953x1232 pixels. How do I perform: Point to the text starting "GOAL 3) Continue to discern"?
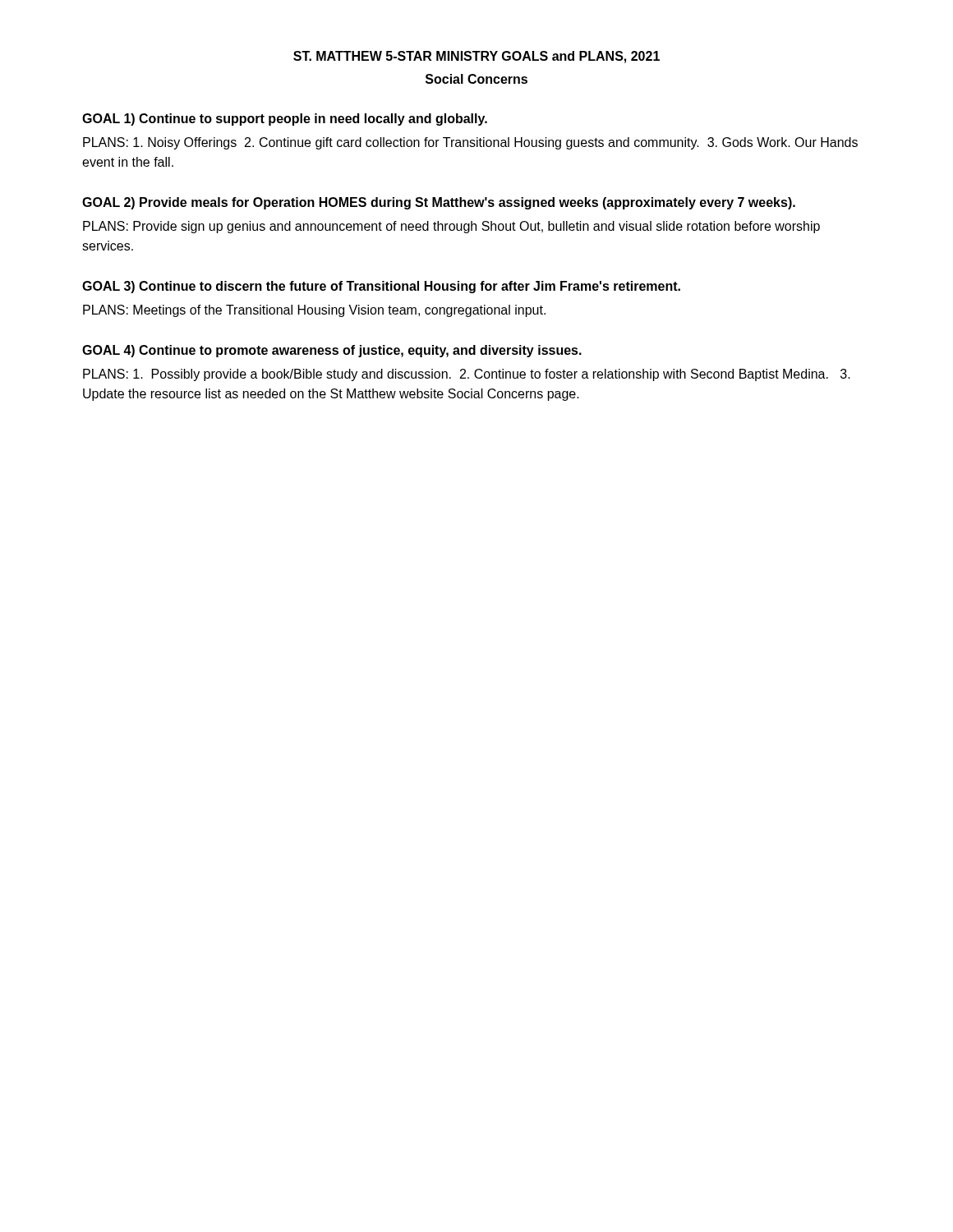click(x=382, y=286)
